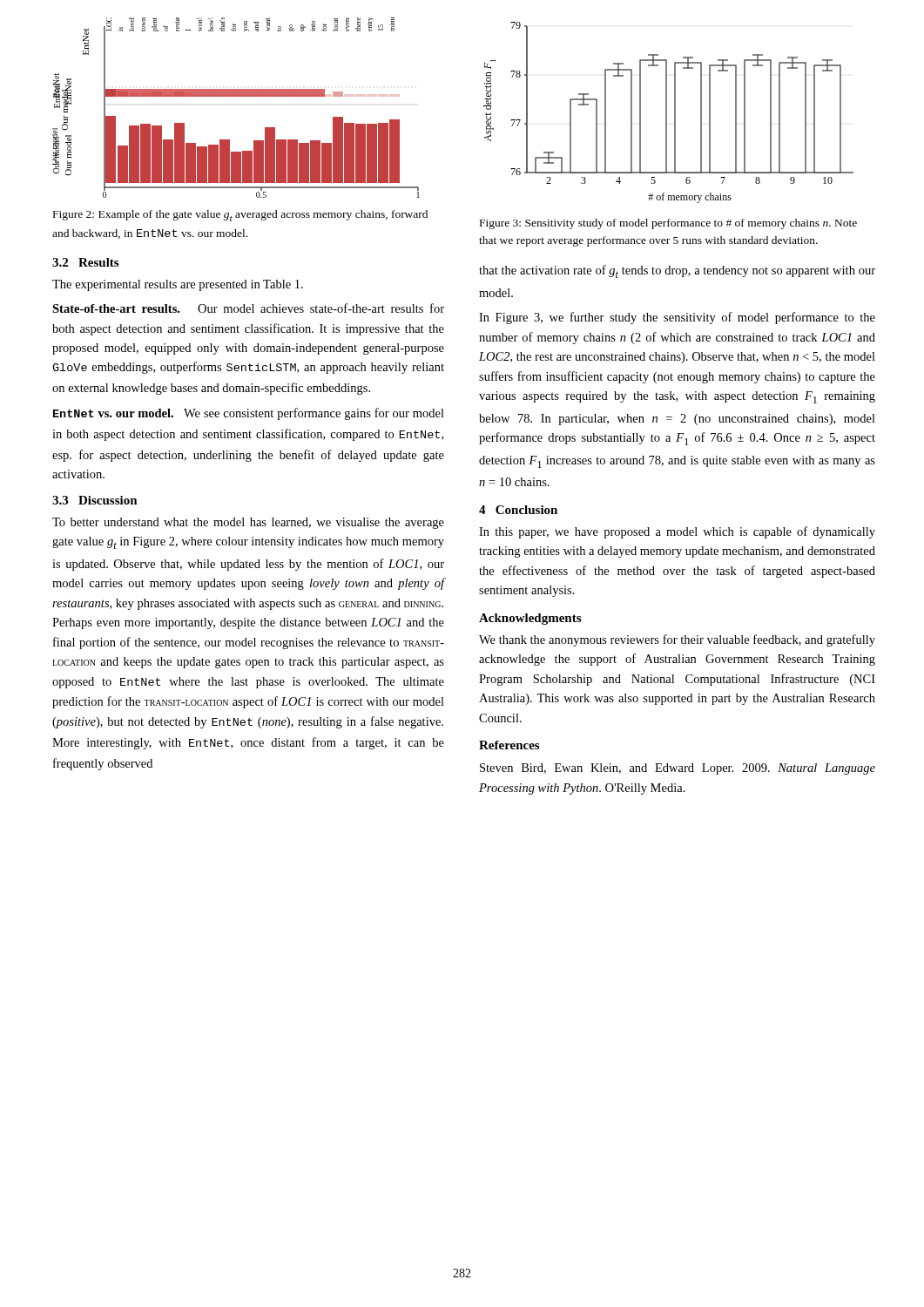Point to the block starting "3.2 Results"
The width and height of the screenshot is (924, 1307).
tap(86, 262)
